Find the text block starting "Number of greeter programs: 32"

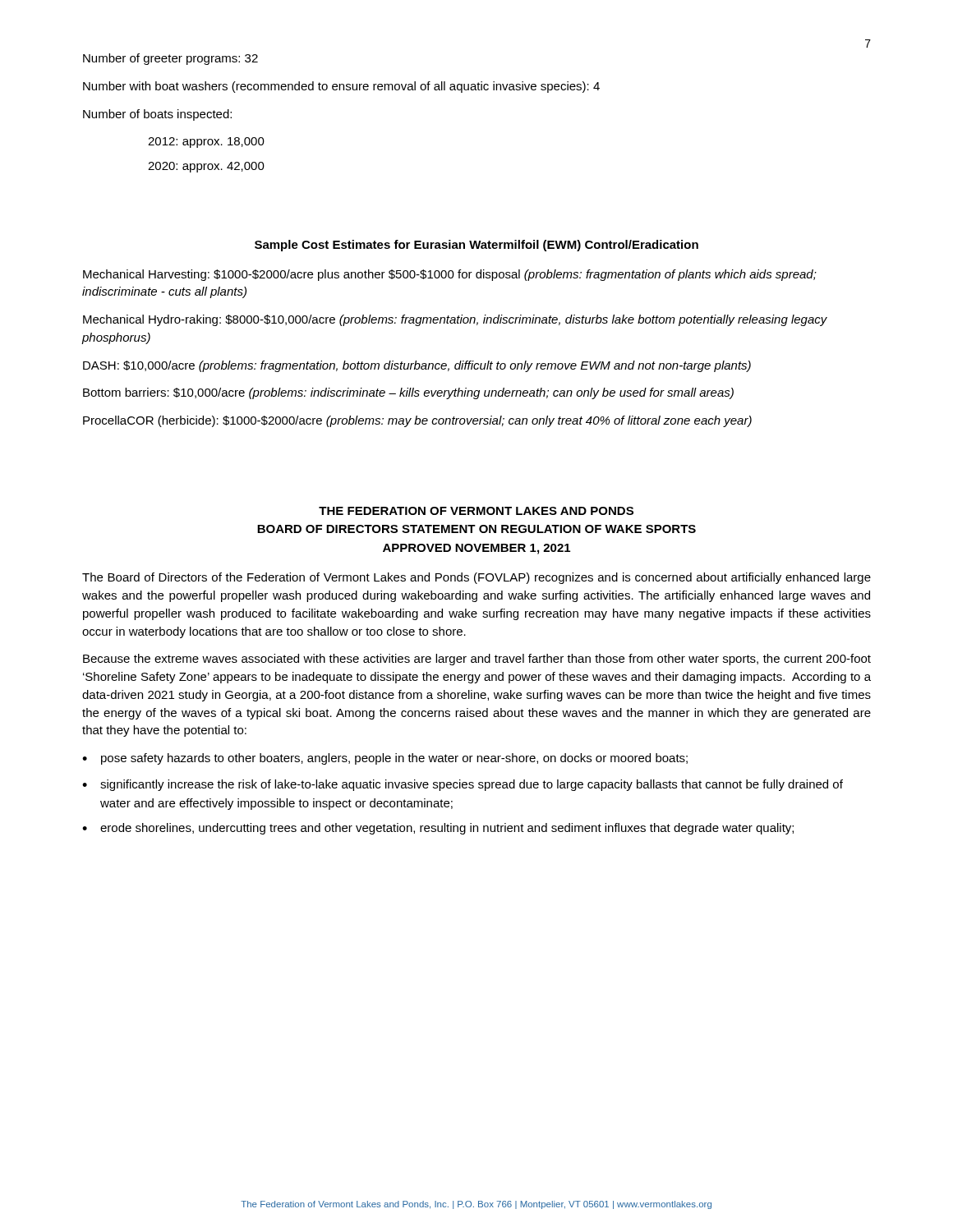(x=170, y=58)
